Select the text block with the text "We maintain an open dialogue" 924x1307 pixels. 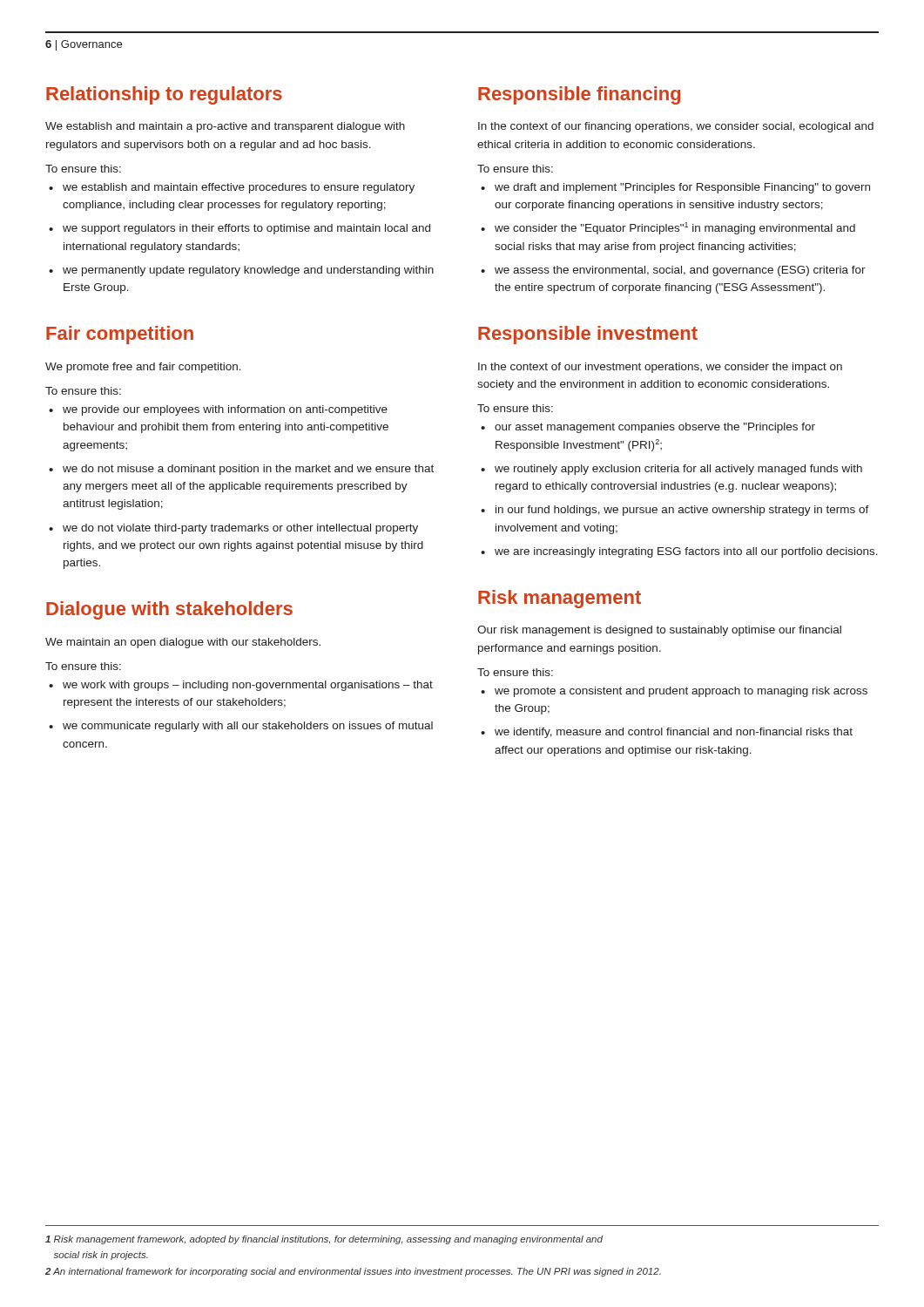point(183,641)
